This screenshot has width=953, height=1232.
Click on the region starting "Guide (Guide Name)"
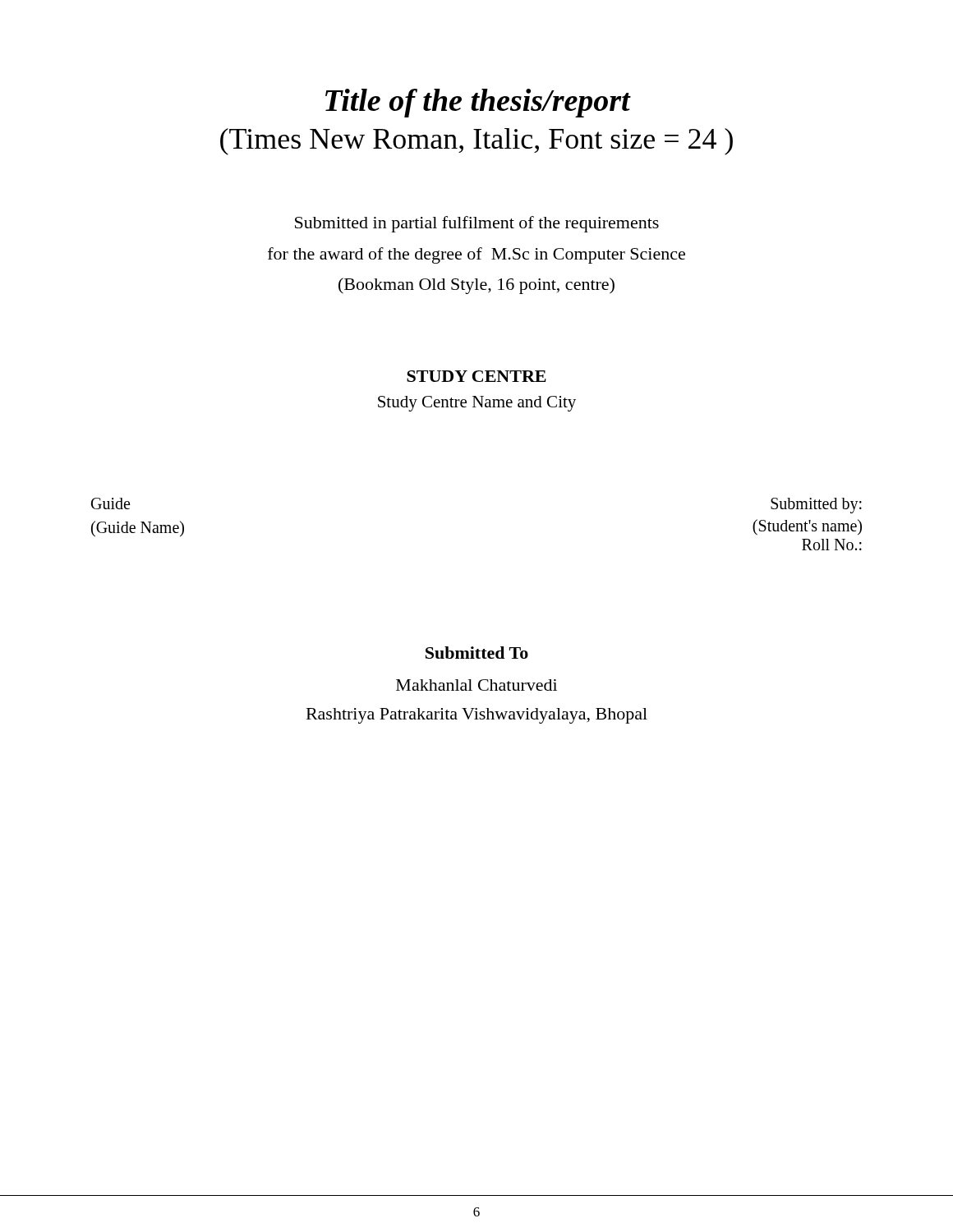point(138,515)
